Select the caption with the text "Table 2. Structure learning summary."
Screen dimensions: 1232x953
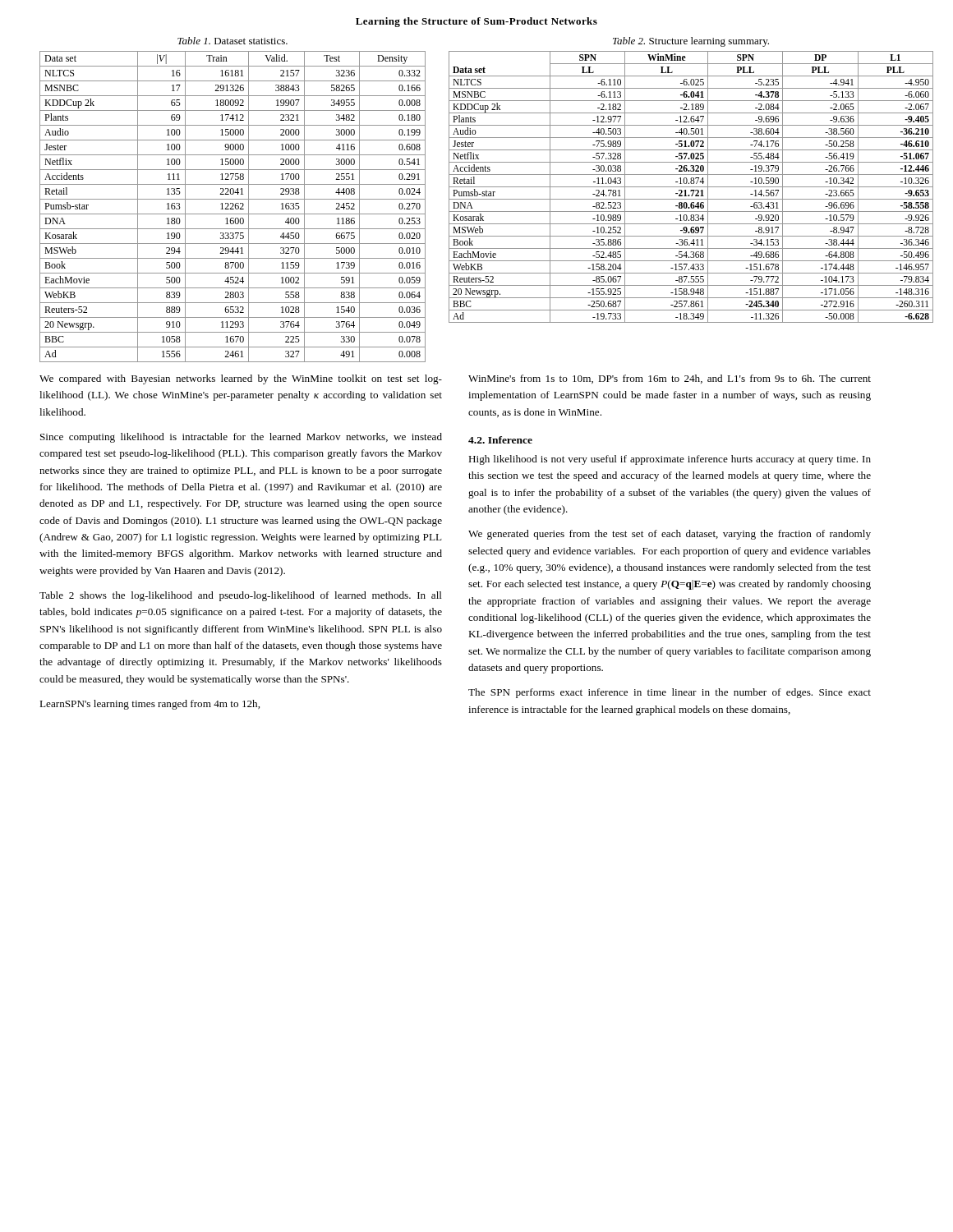point(691,41)
